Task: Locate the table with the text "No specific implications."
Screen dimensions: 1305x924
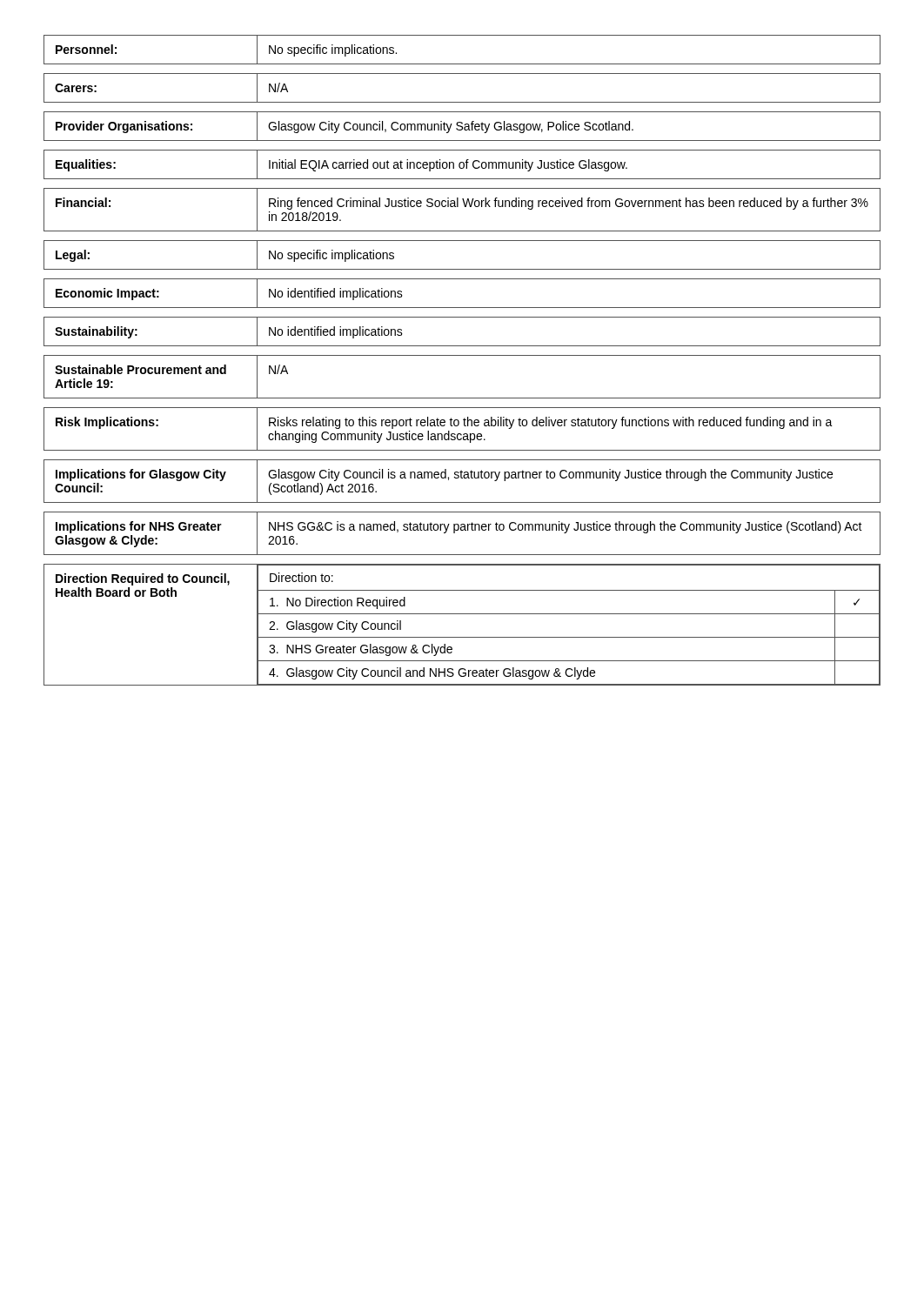Action: click(x=462, y=50)
